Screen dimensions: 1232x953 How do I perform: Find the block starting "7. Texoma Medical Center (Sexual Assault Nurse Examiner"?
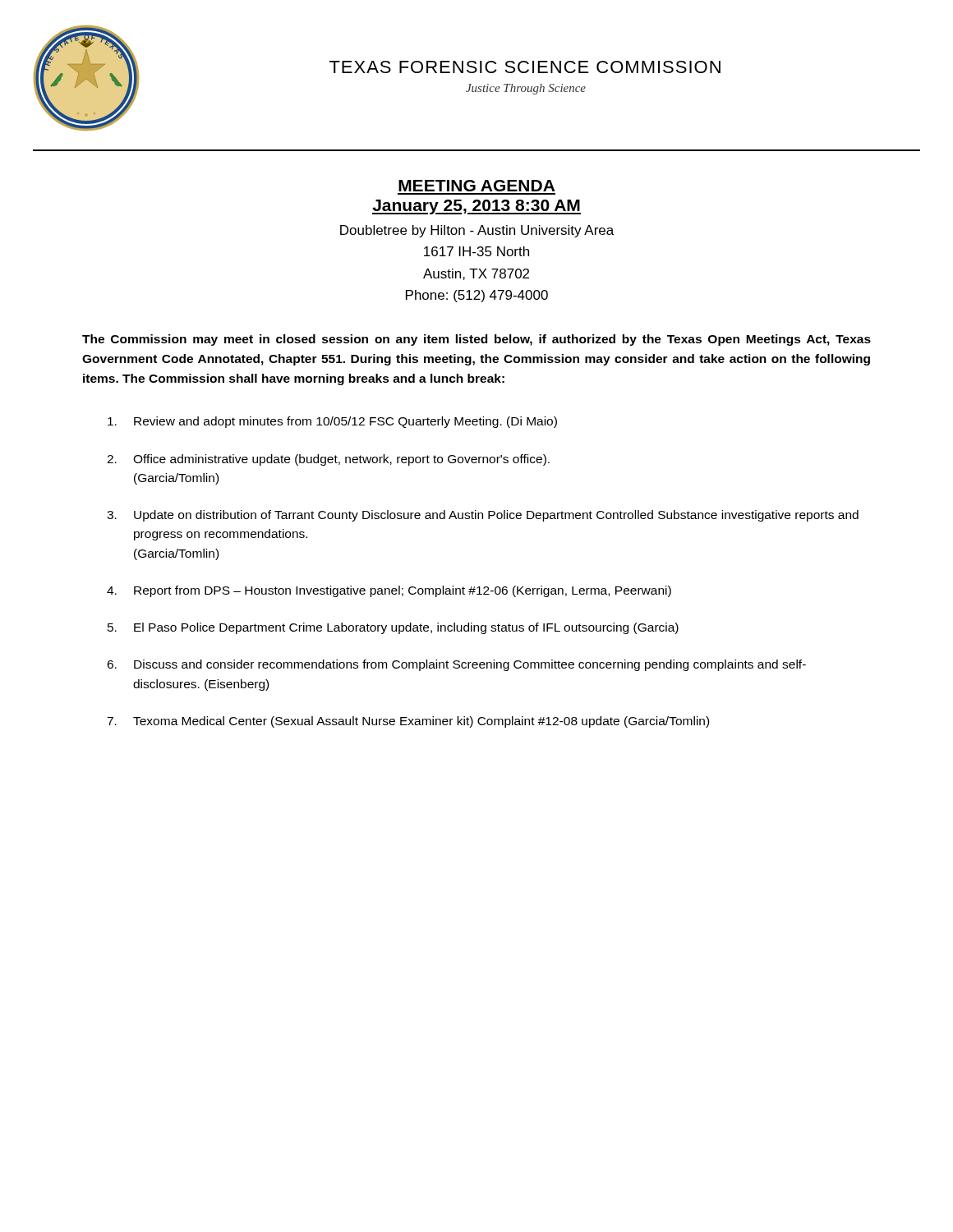click(x=489, y=721)
